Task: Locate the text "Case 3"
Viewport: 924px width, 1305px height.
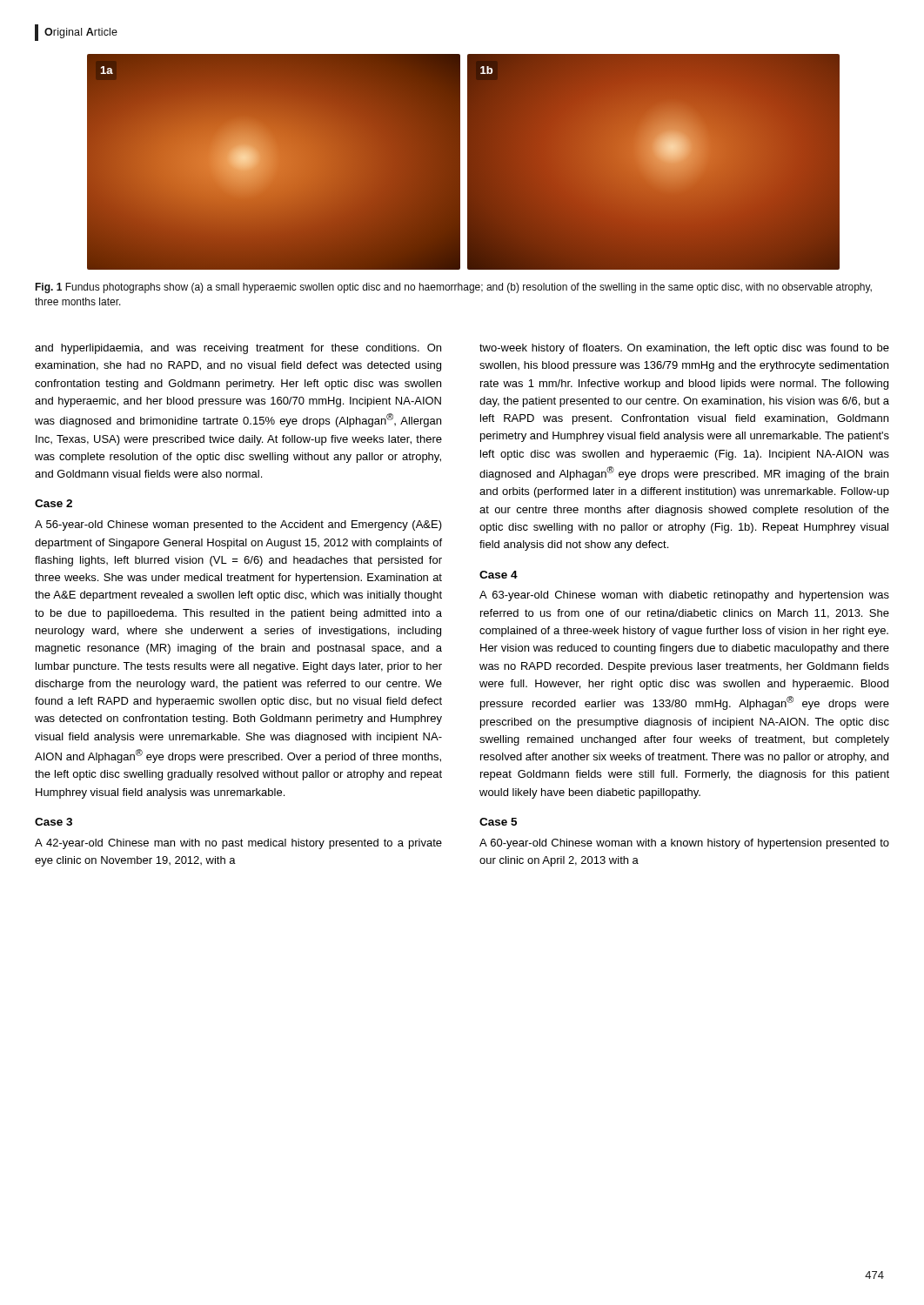Action: click(x=54, y=822)
